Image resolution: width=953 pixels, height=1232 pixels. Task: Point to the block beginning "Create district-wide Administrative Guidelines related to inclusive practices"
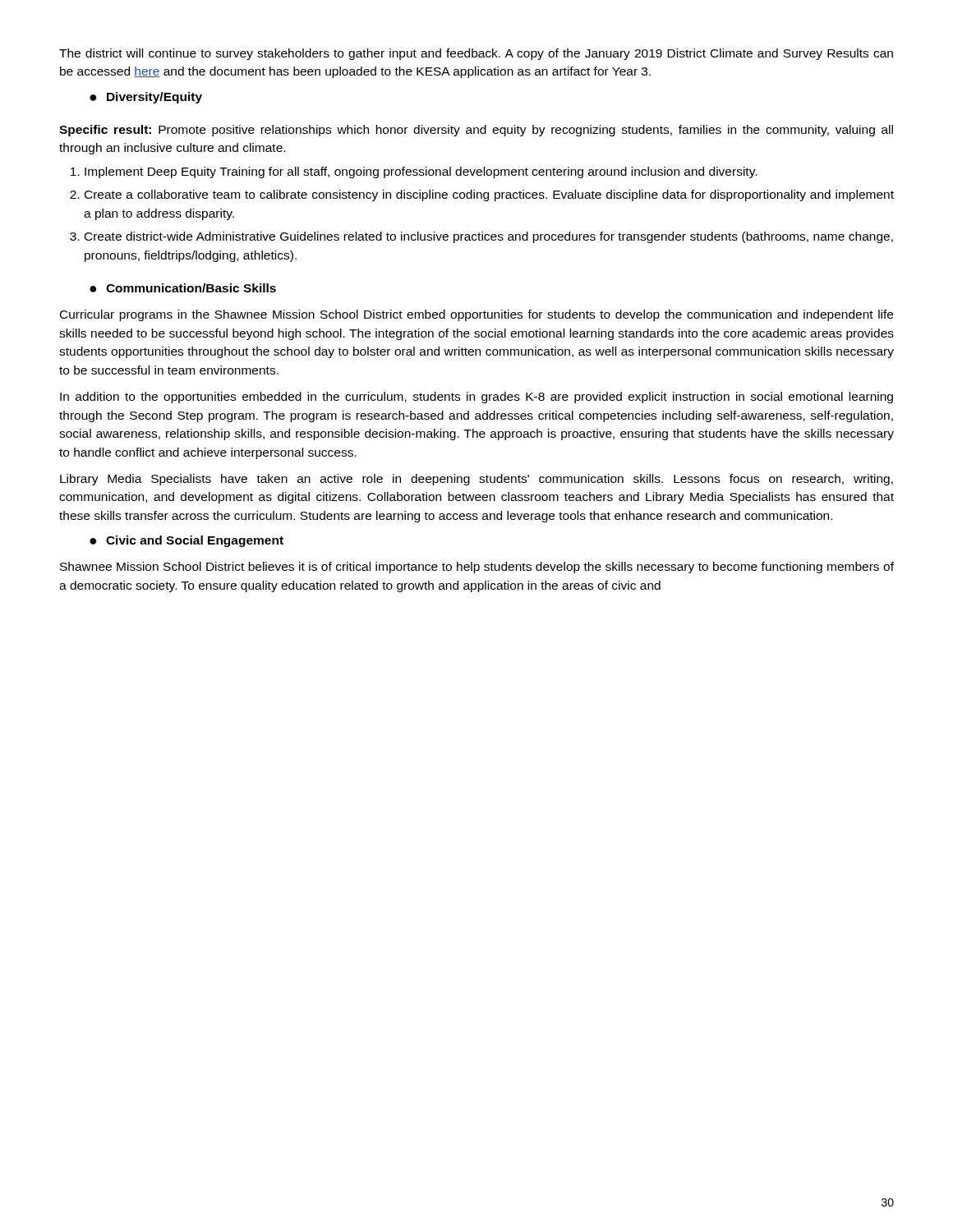pos(489,246)
